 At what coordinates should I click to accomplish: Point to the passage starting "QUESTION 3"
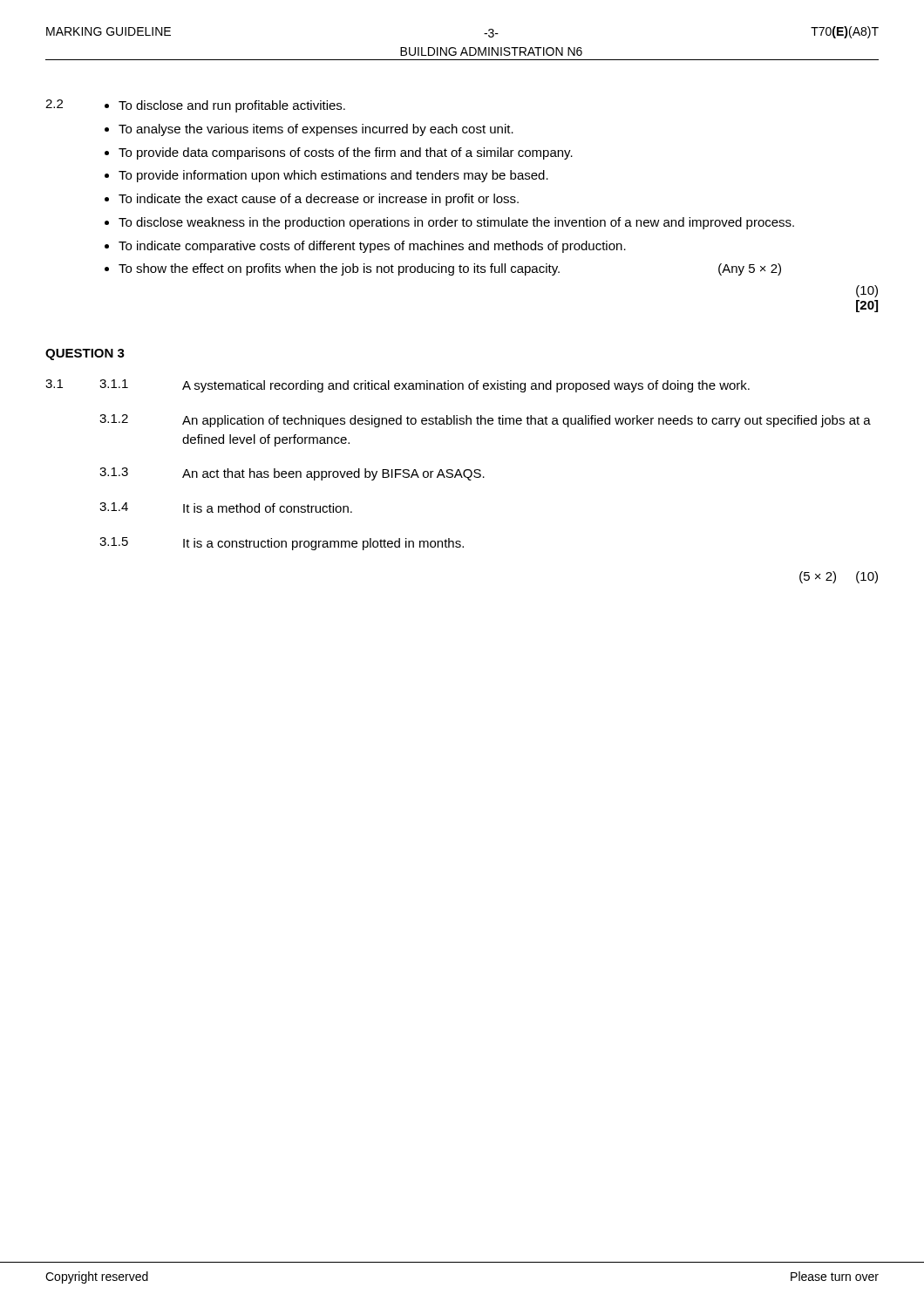coord(85,353)
